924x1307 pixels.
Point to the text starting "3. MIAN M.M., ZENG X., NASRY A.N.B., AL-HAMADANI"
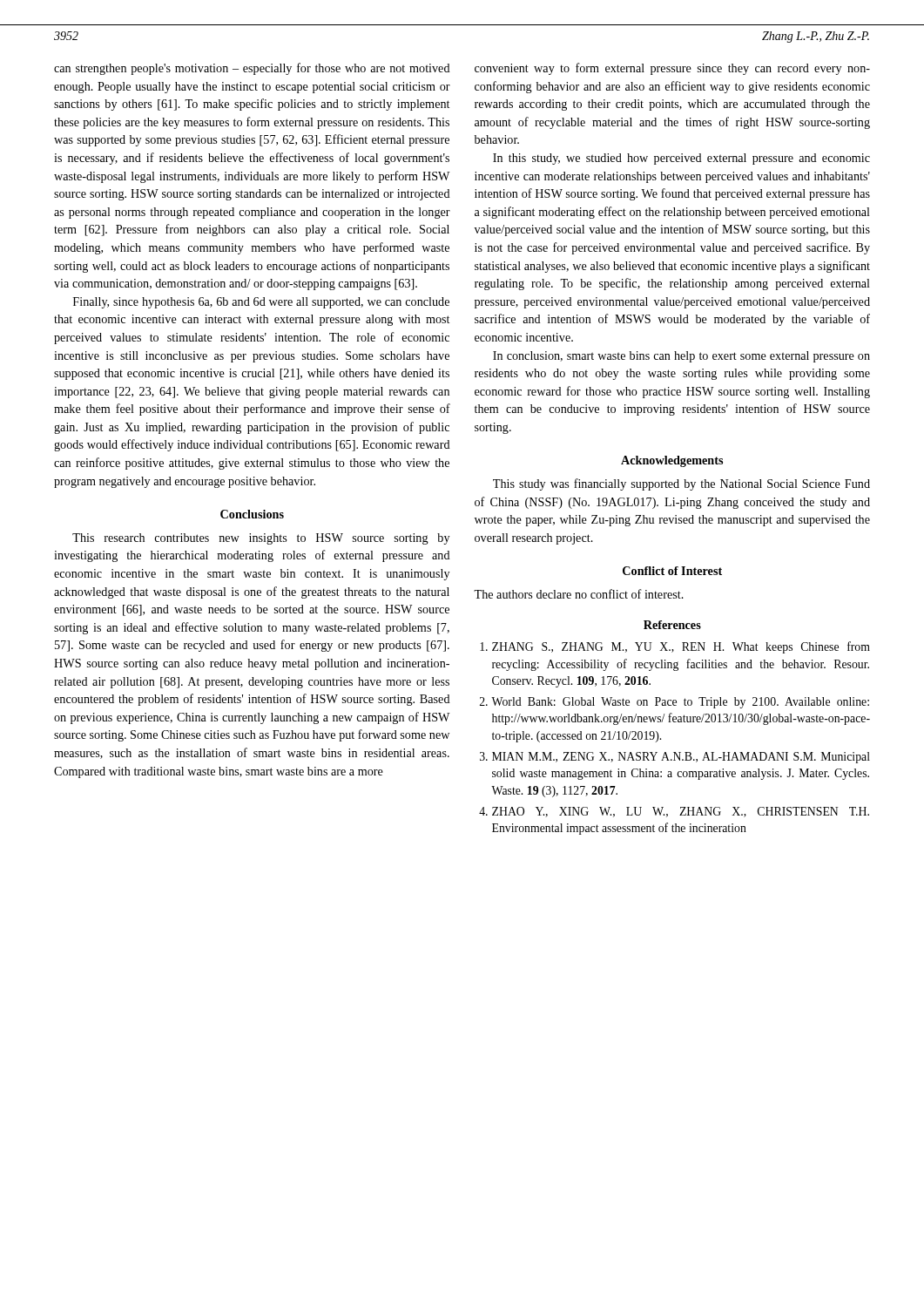(x=672, y=774)
